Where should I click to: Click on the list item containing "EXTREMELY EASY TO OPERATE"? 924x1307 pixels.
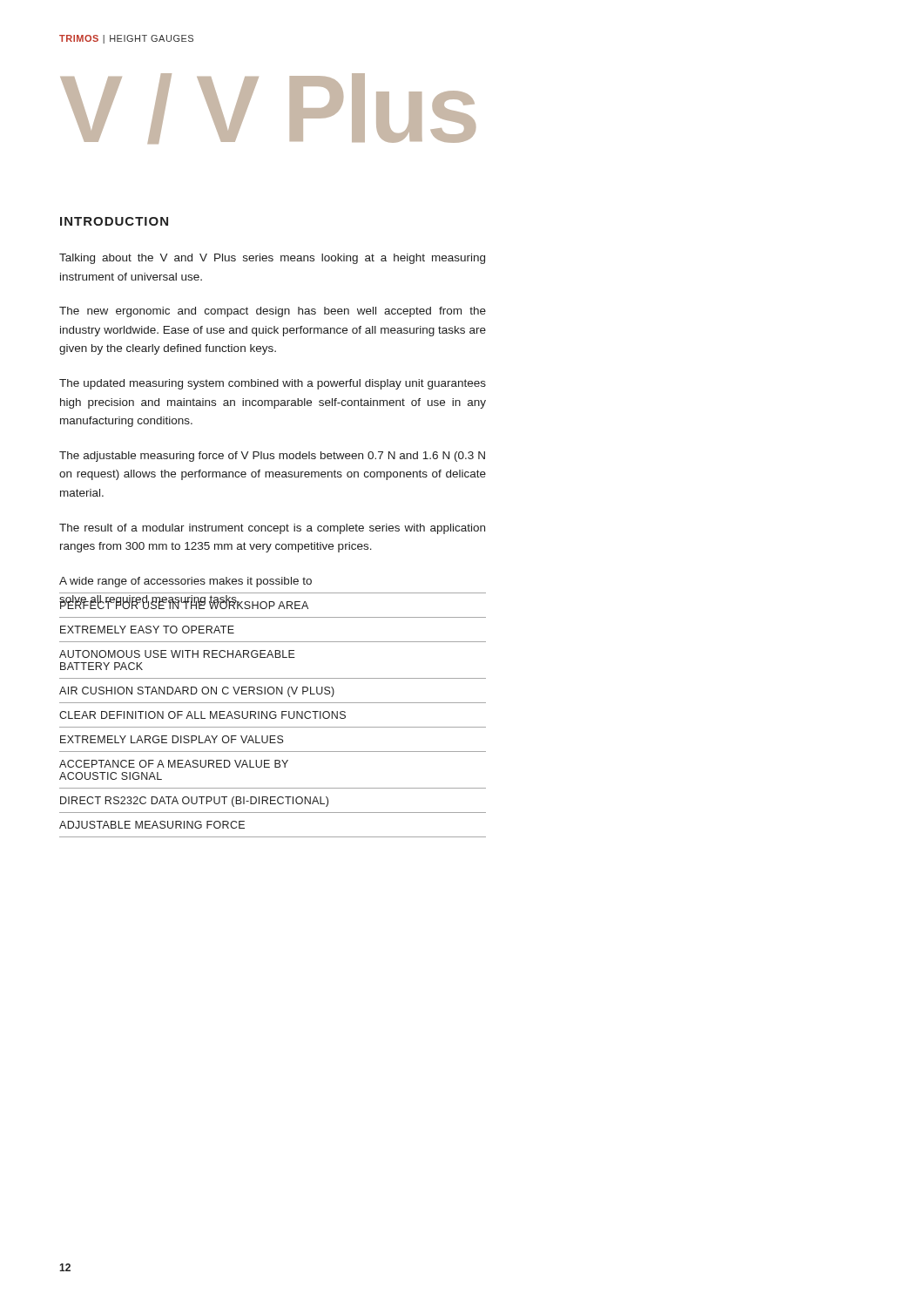[x=147, y=630]
